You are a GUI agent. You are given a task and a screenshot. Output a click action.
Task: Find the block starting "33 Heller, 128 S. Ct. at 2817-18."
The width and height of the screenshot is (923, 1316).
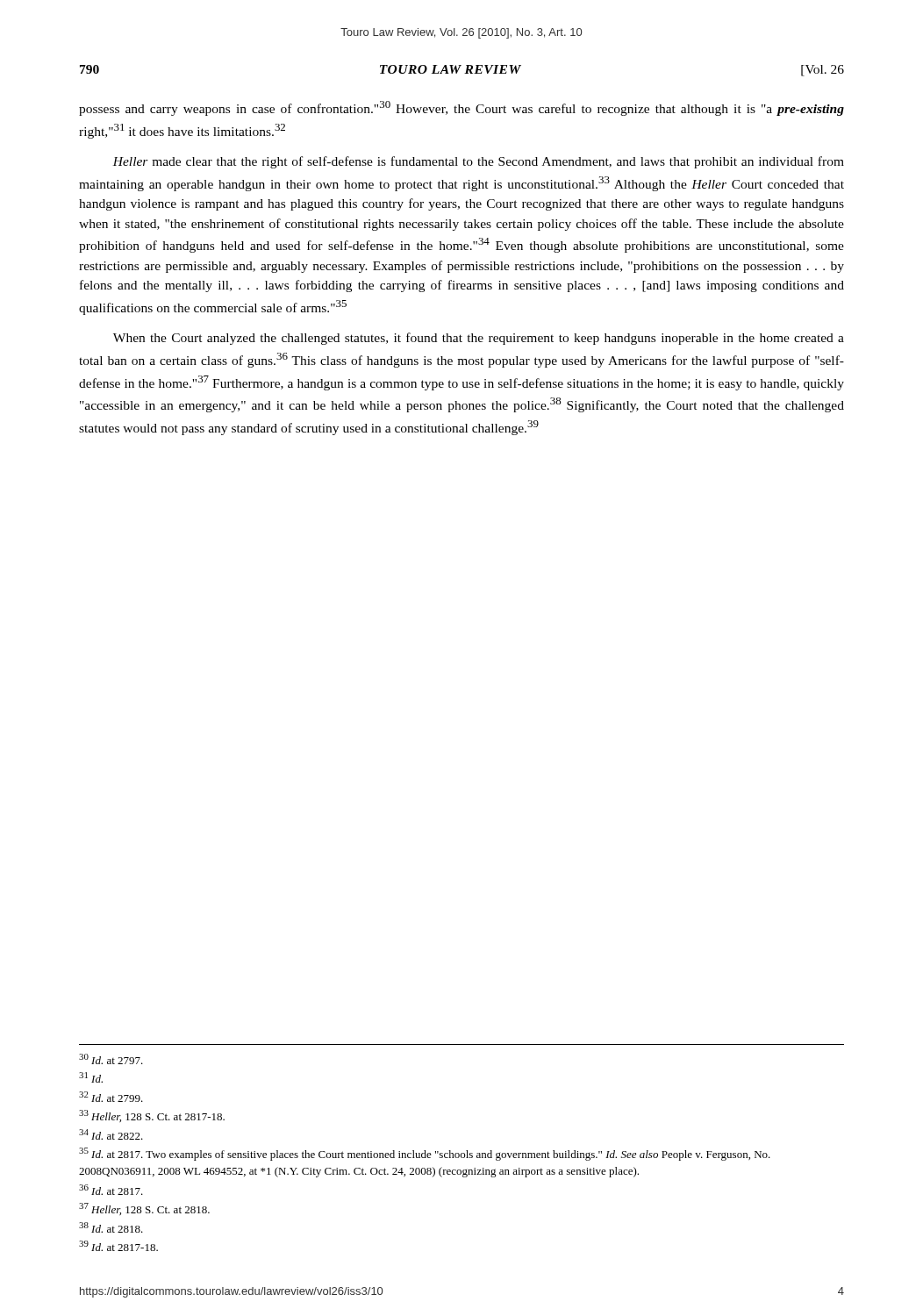point(152,1116)
